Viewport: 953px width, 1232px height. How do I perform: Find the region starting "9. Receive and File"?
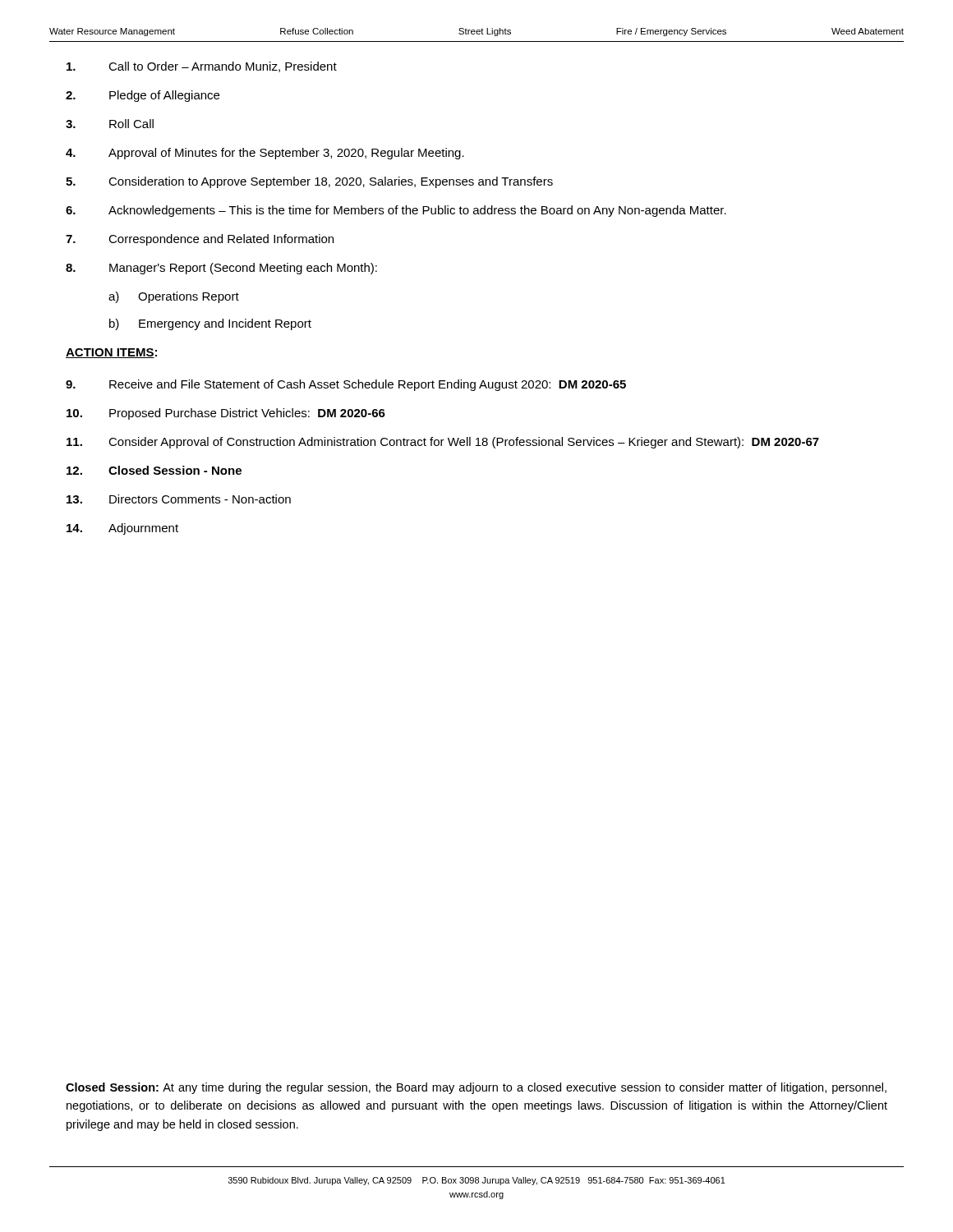click(476, 384)
